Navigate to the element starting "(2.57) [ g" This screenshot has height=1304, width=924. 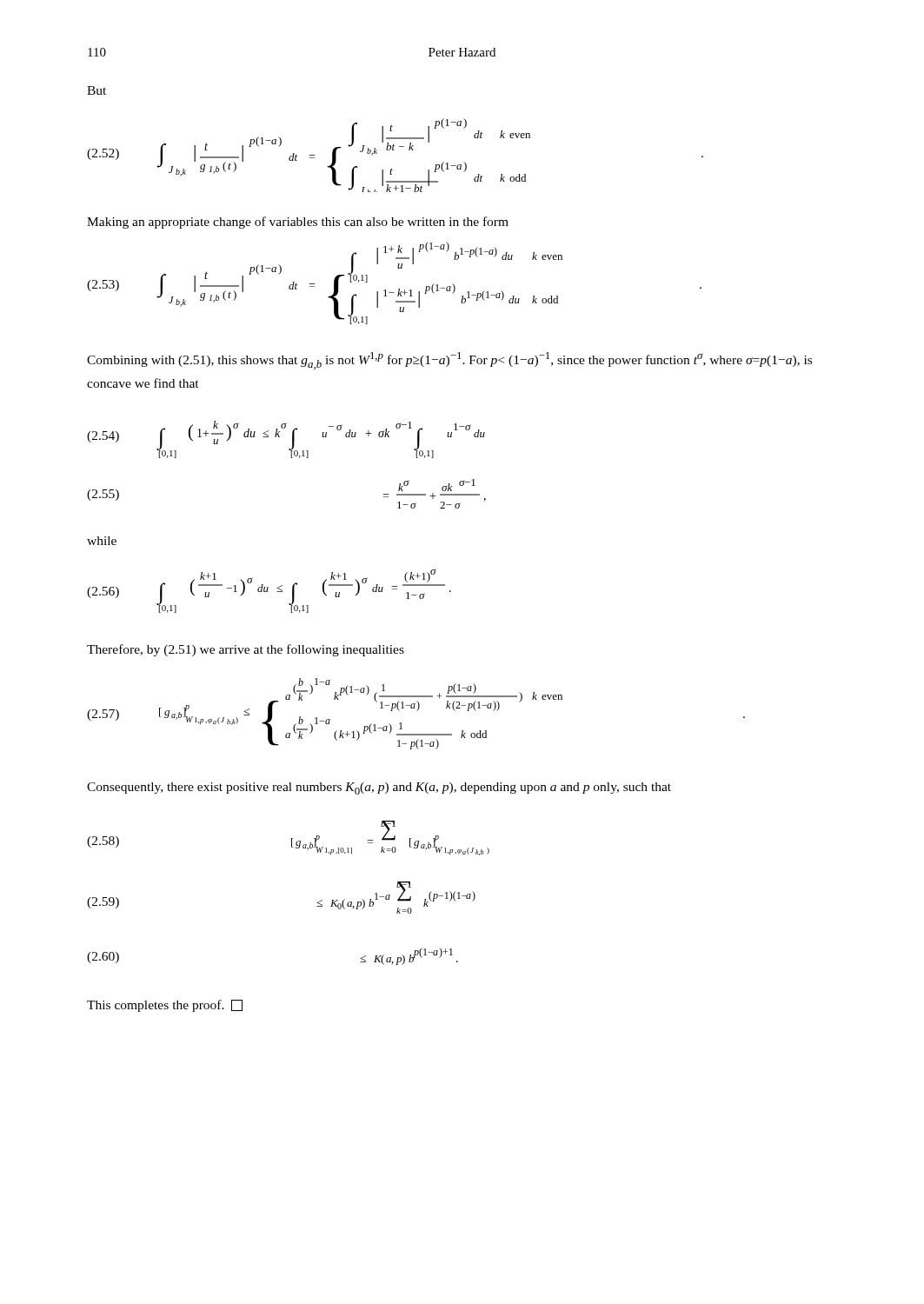click(x=471, y=714)
